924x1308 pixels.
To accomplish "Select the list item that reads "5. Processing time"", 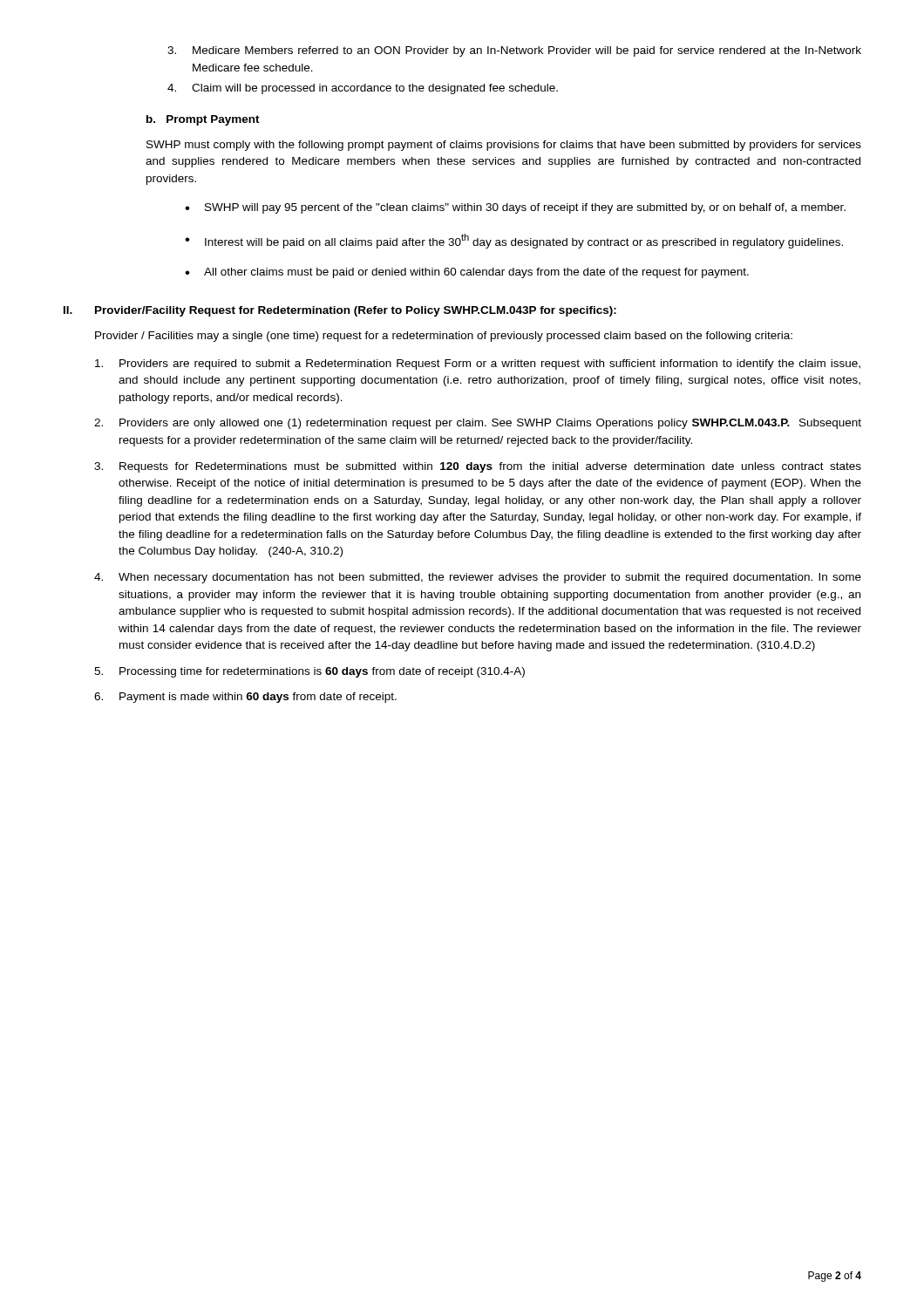I will pyautogui.click(x=310, y=671).
